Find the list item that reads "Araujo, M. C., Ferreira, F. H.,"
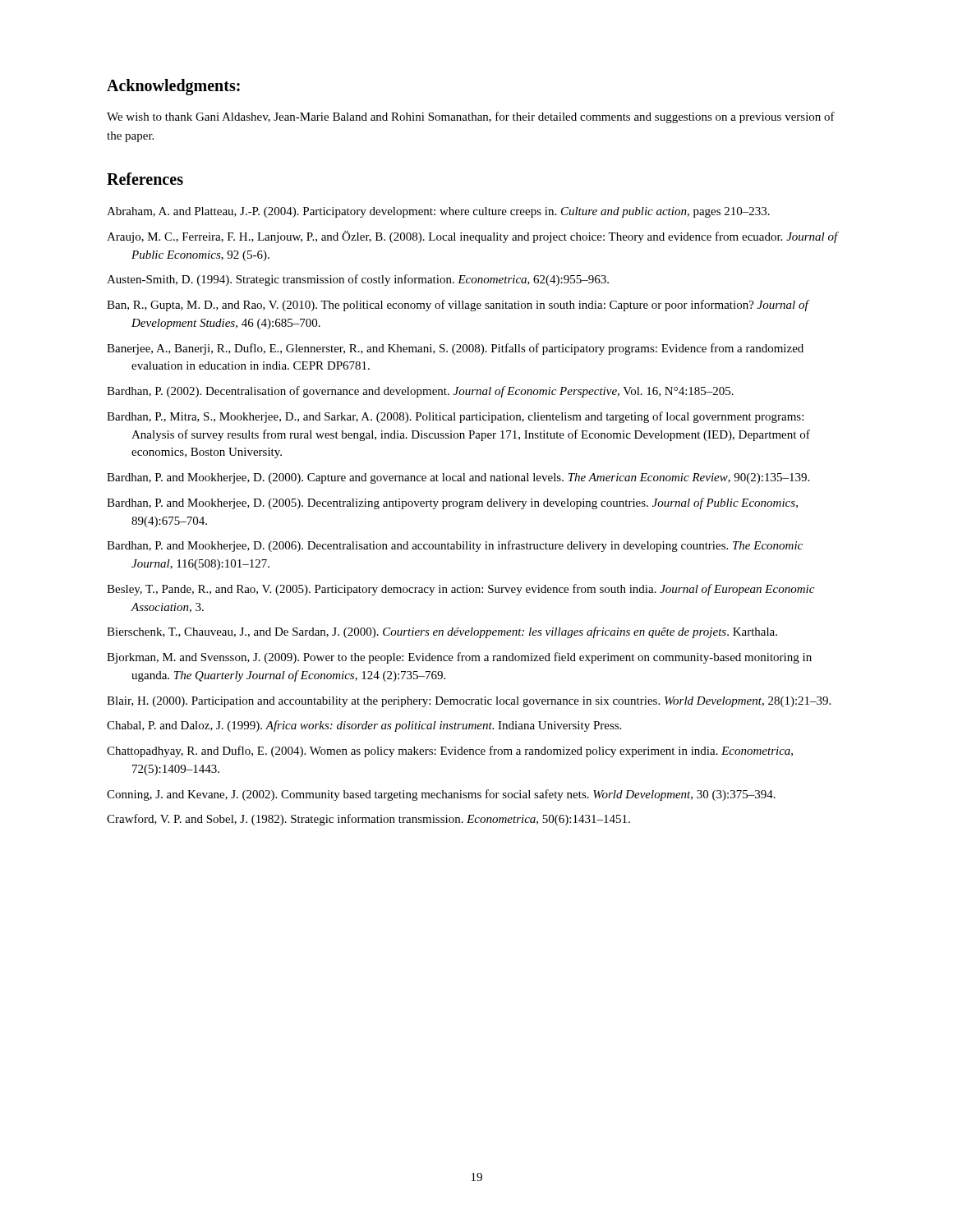Viewport: 953px width, 1232px height. pyautogui.click(x=472, y=245)
